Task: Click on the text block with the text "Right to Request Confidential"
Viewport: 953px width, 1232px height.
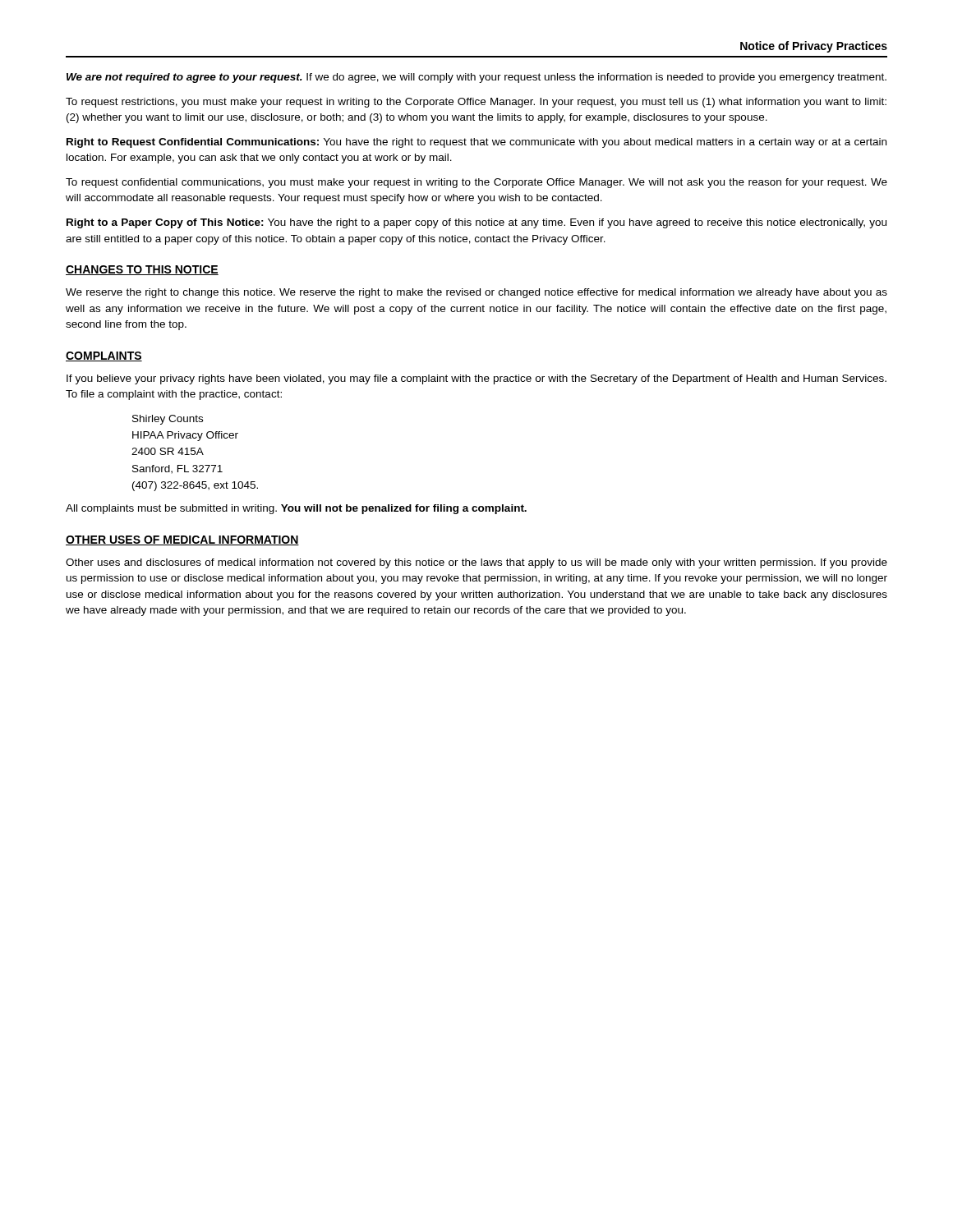Action: pyautogui.click(x=476, y=149)
